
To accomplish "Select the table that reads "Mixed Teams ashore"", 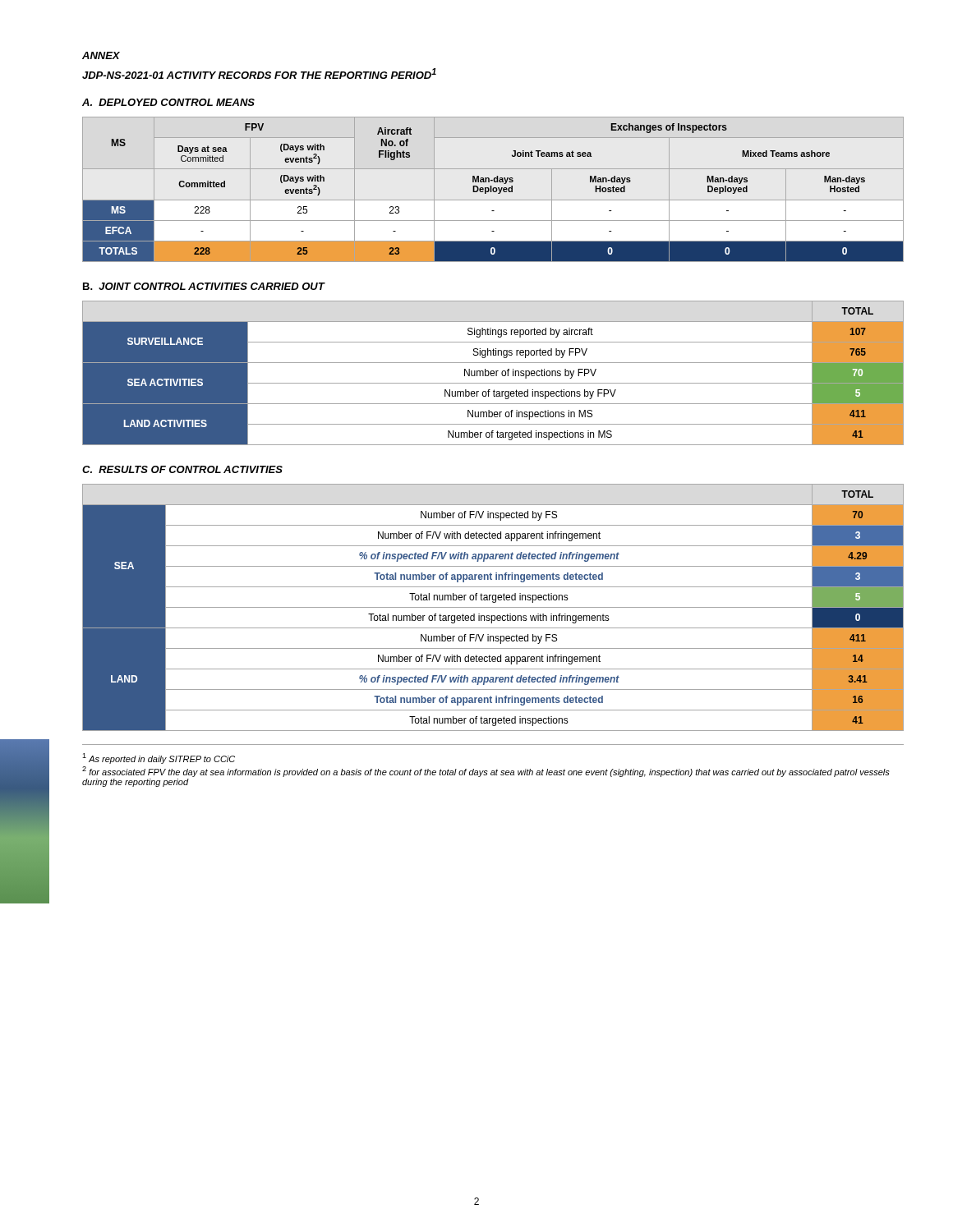I will 493,189.
